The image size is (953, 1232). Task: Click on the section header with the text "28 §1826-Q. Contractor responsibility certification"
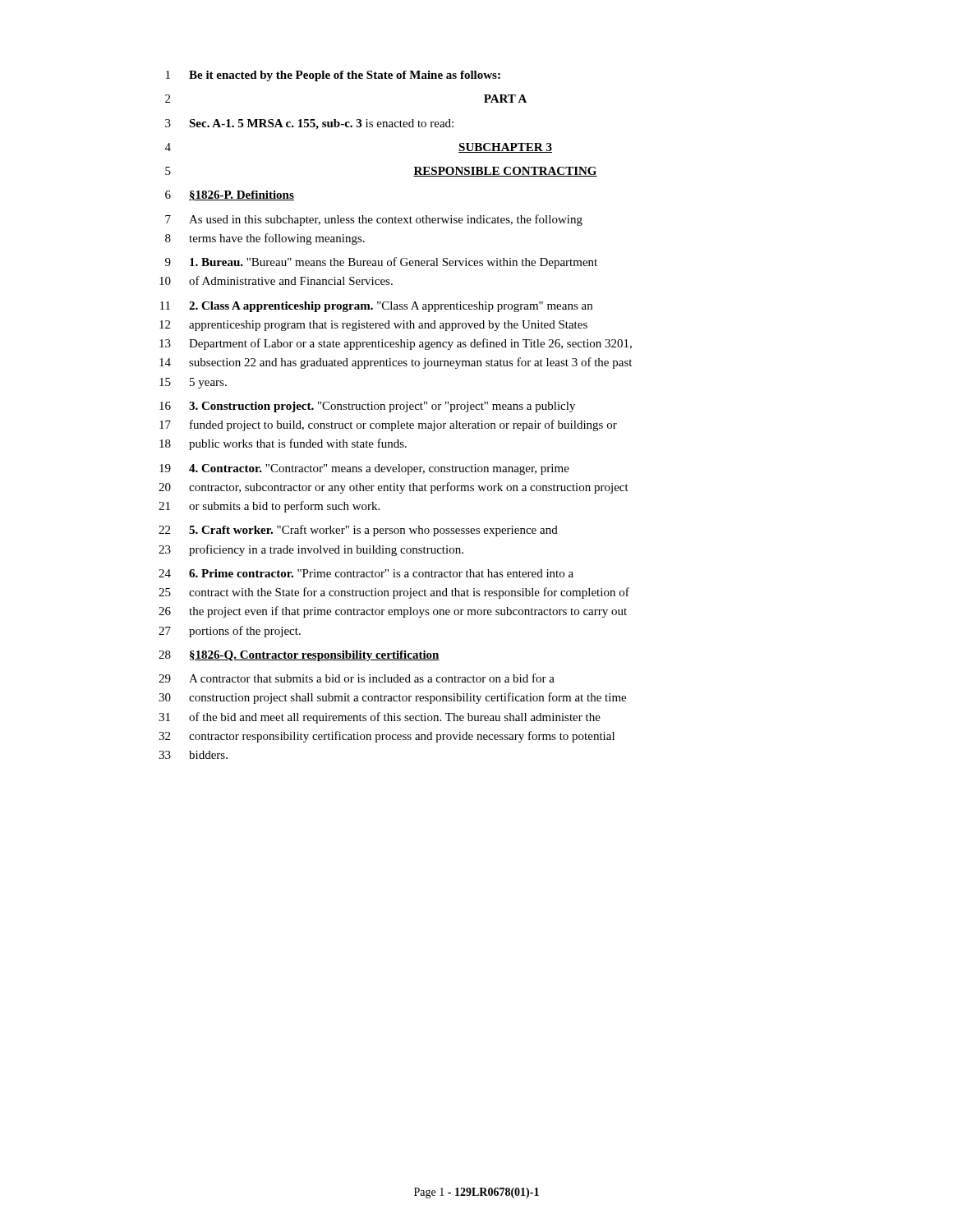[x=299, y=656]
